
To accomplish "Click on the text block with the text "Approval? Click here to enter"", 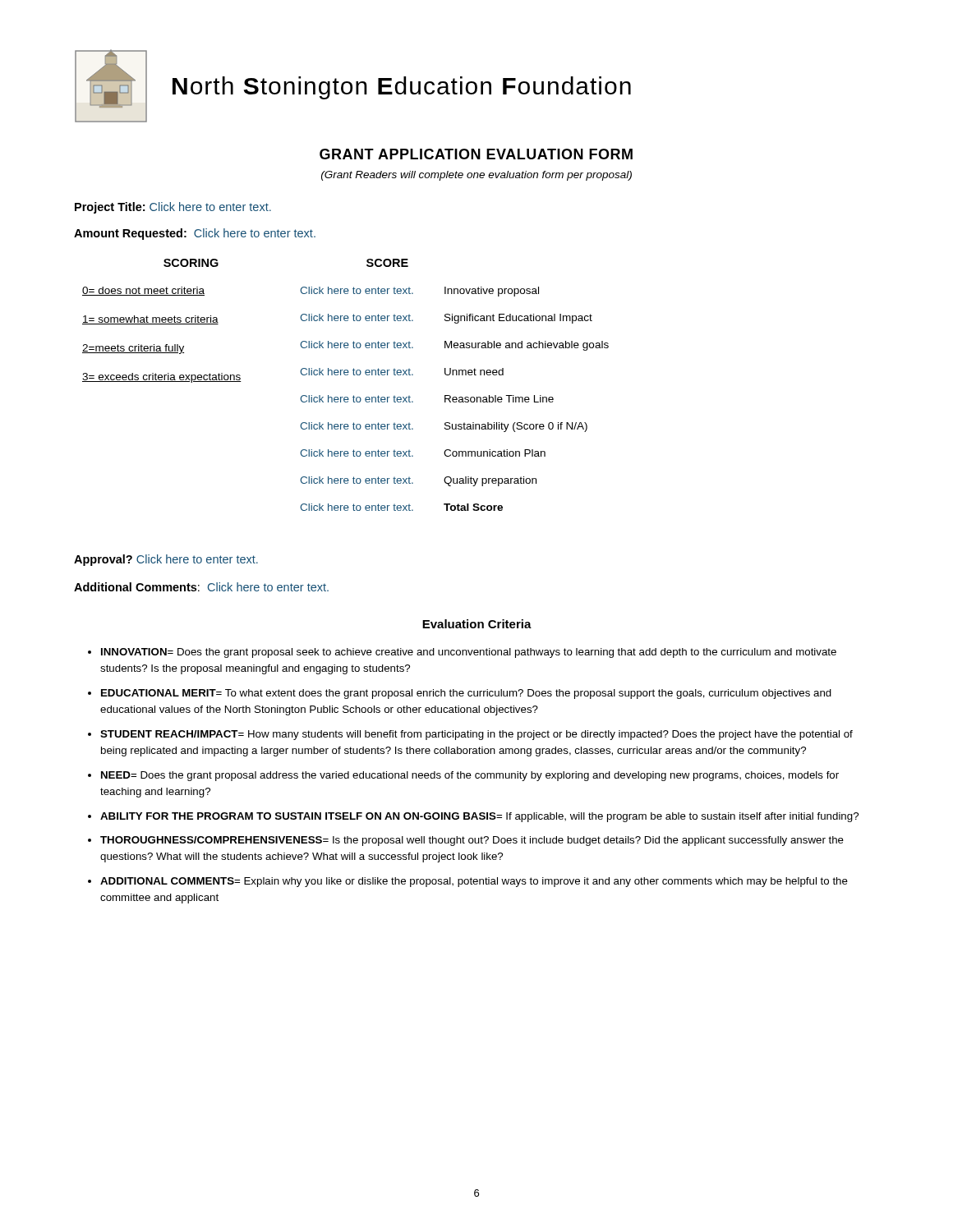I will click(x=166, y=559).
